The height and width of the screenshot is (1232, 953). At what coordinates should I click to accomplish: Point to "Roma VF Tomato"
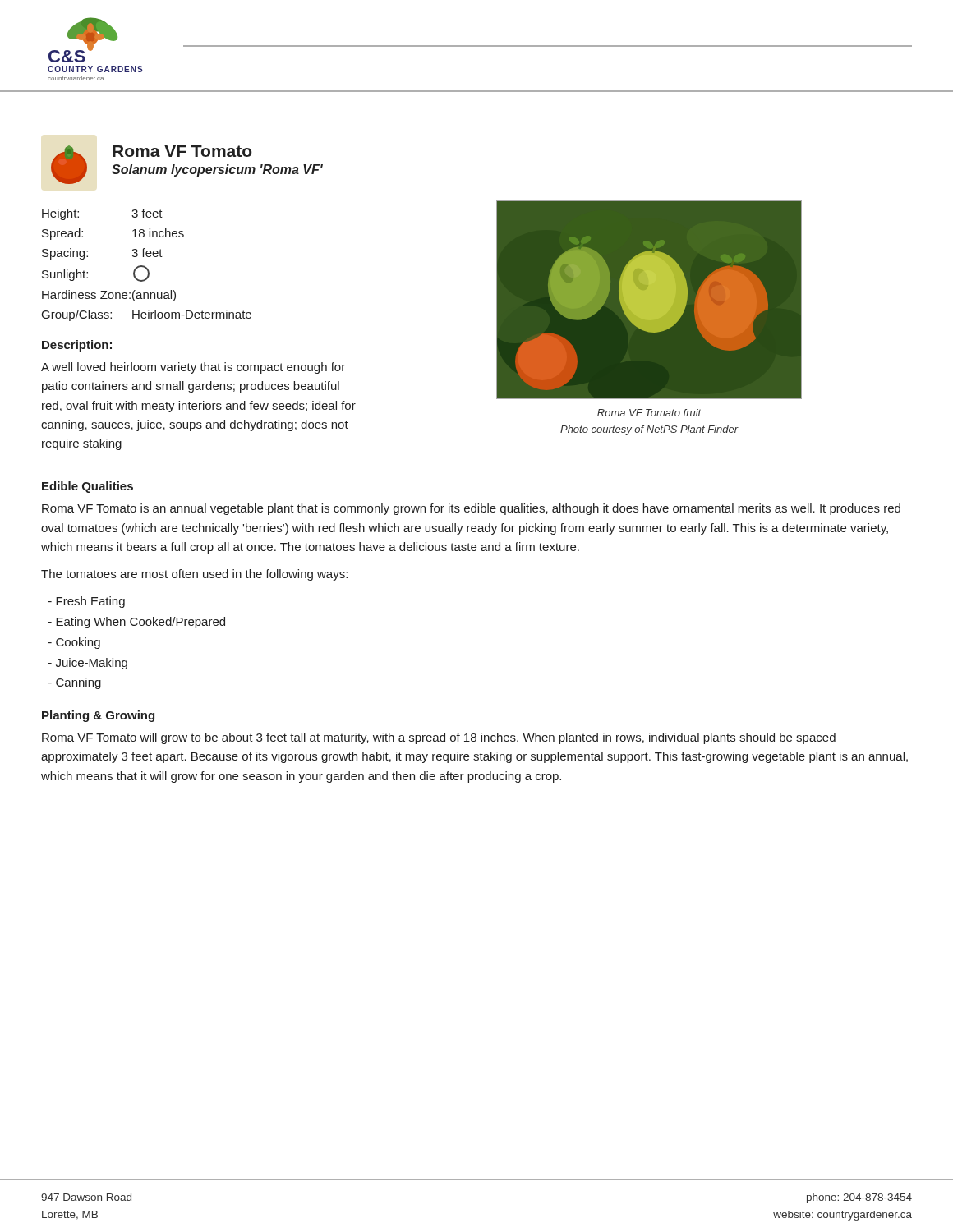click(x=182, y=151)
